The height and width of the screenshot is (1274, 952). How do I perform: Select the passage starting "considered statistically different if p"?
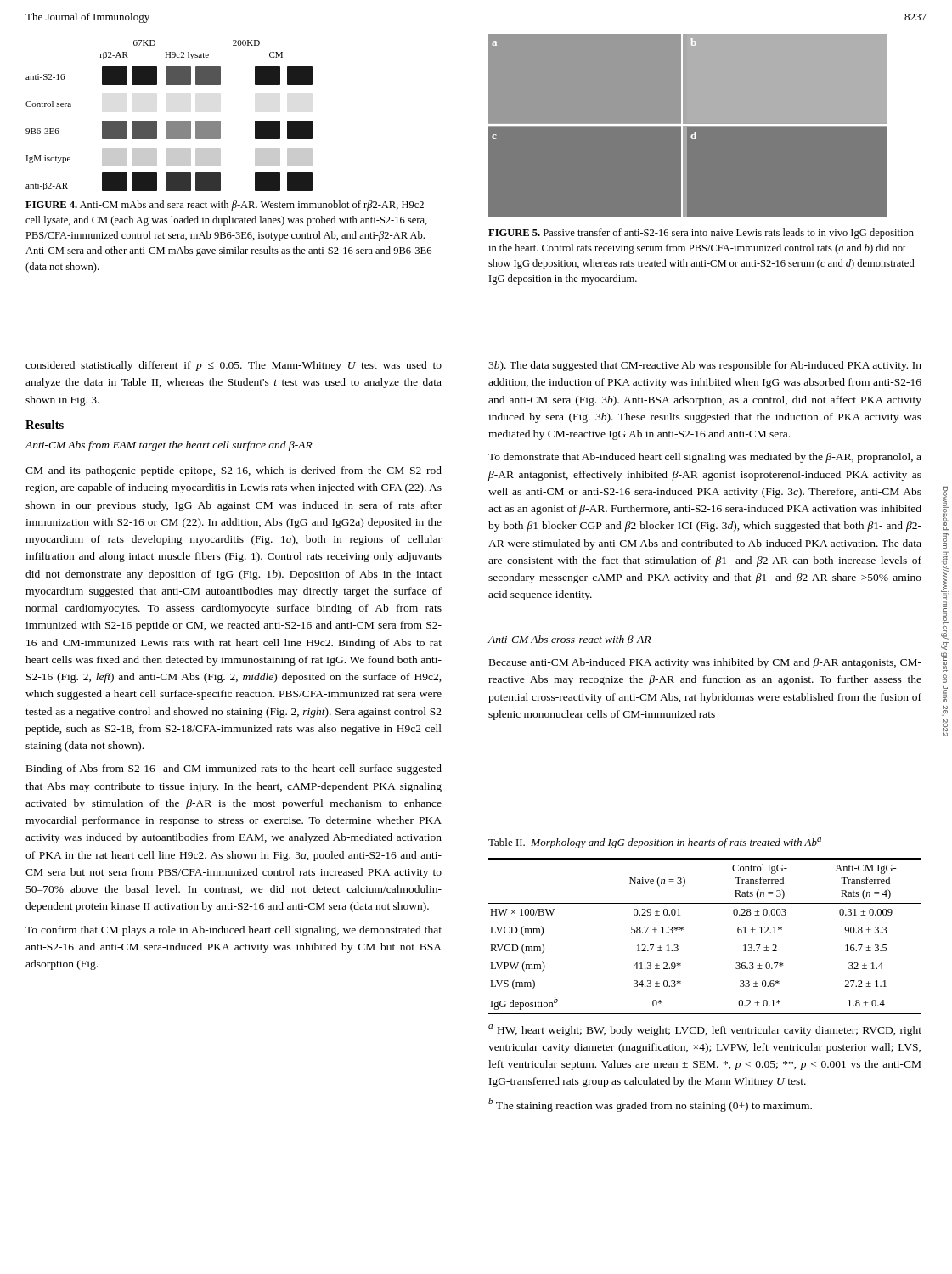click(x=234, y=382)
